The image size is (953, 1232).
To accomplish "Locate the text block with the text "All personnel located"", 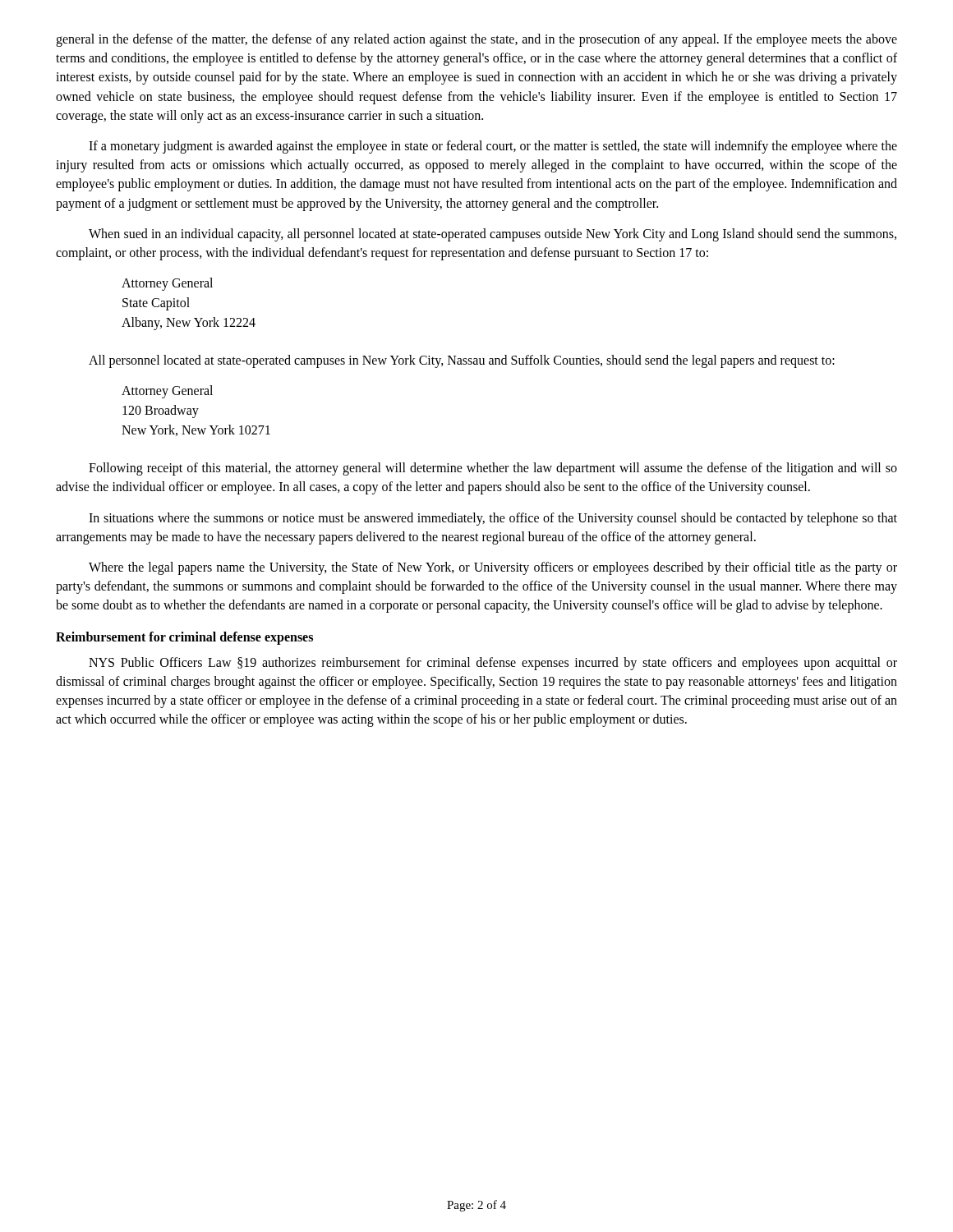I will click(462, 360).
